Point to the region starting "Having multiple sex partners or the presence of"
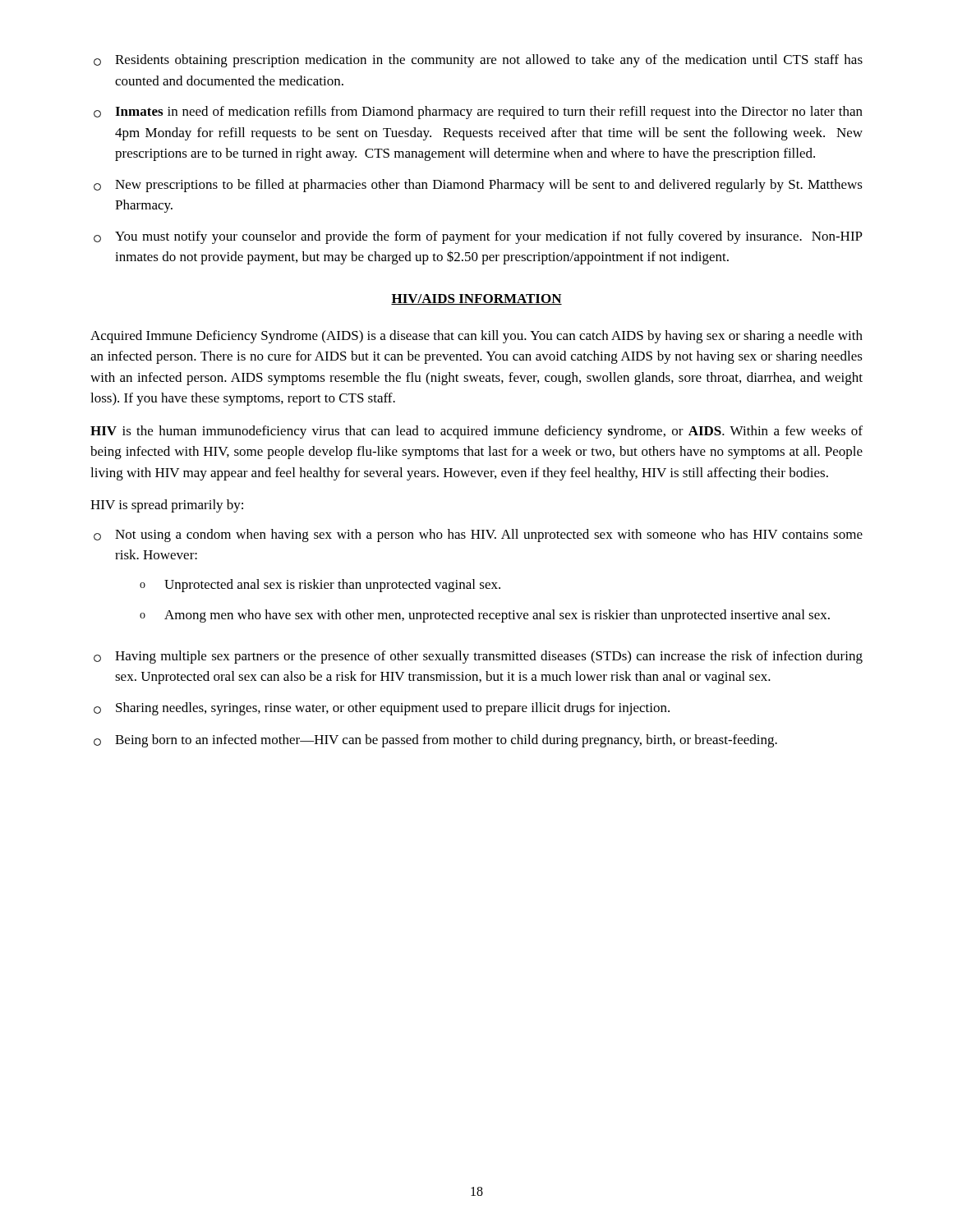 (x=476, y=666)
